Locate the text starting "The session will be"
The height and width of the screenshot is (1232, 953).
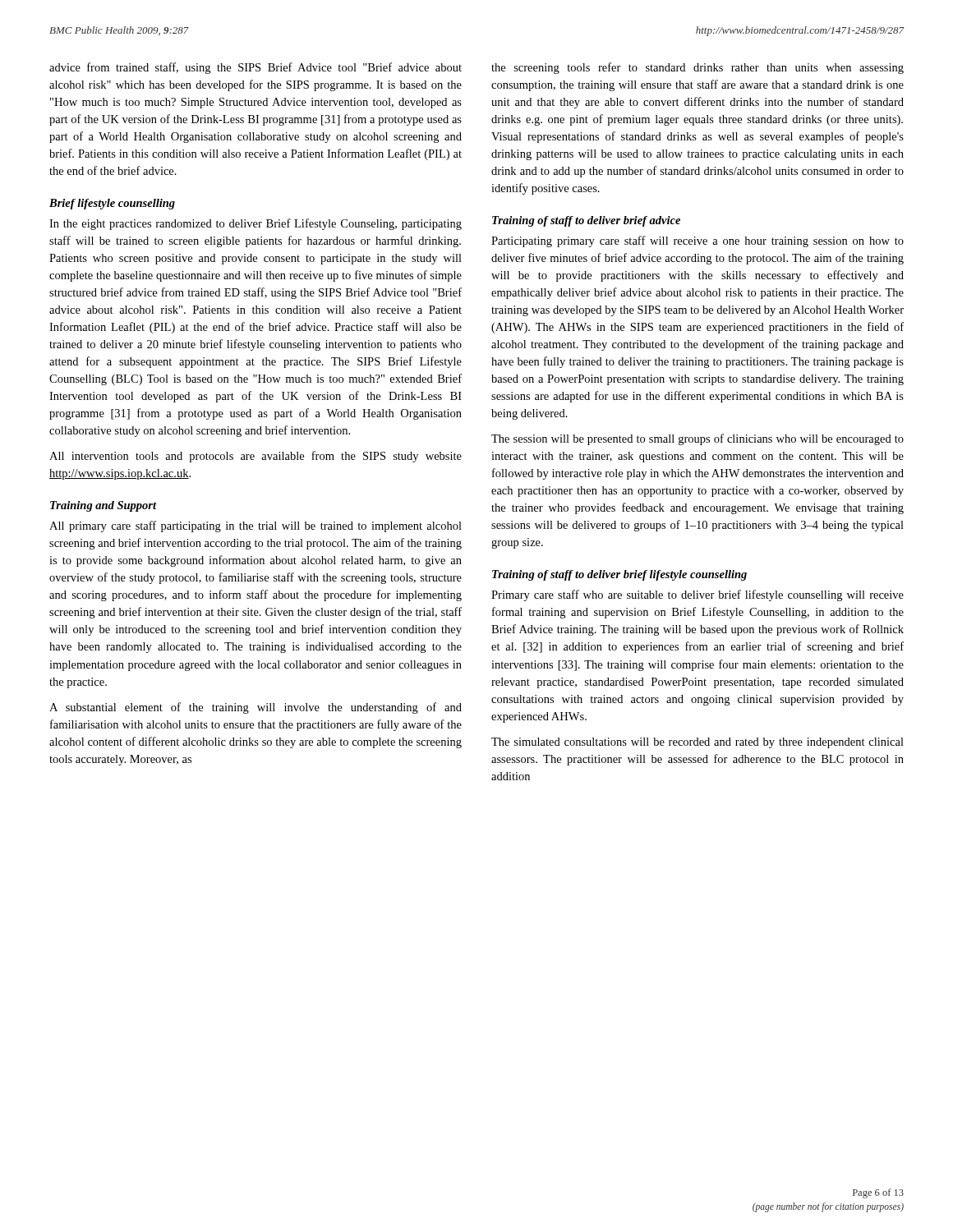(x=698, y=491)
